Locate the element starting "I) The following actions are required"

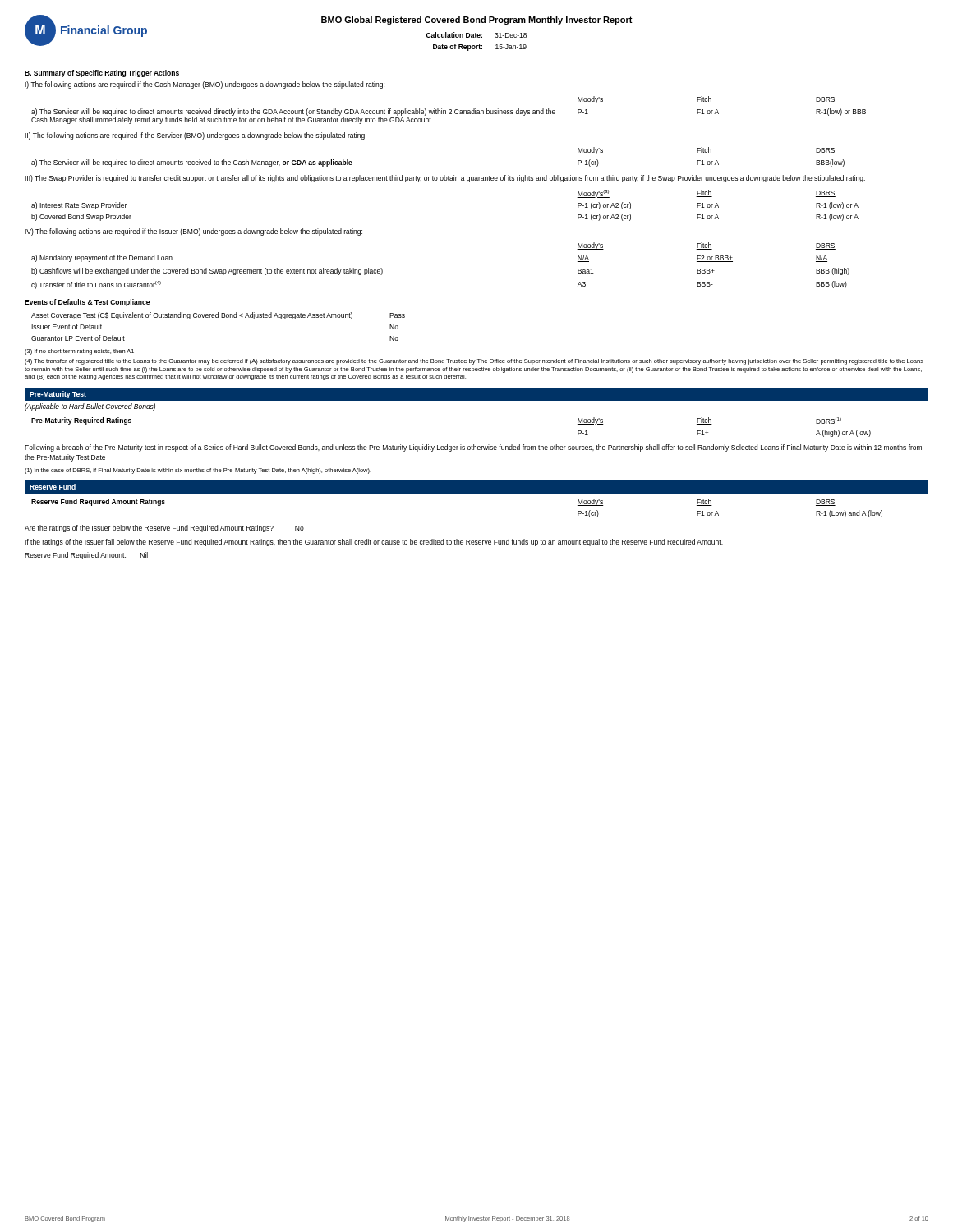(x=205, y=85)
